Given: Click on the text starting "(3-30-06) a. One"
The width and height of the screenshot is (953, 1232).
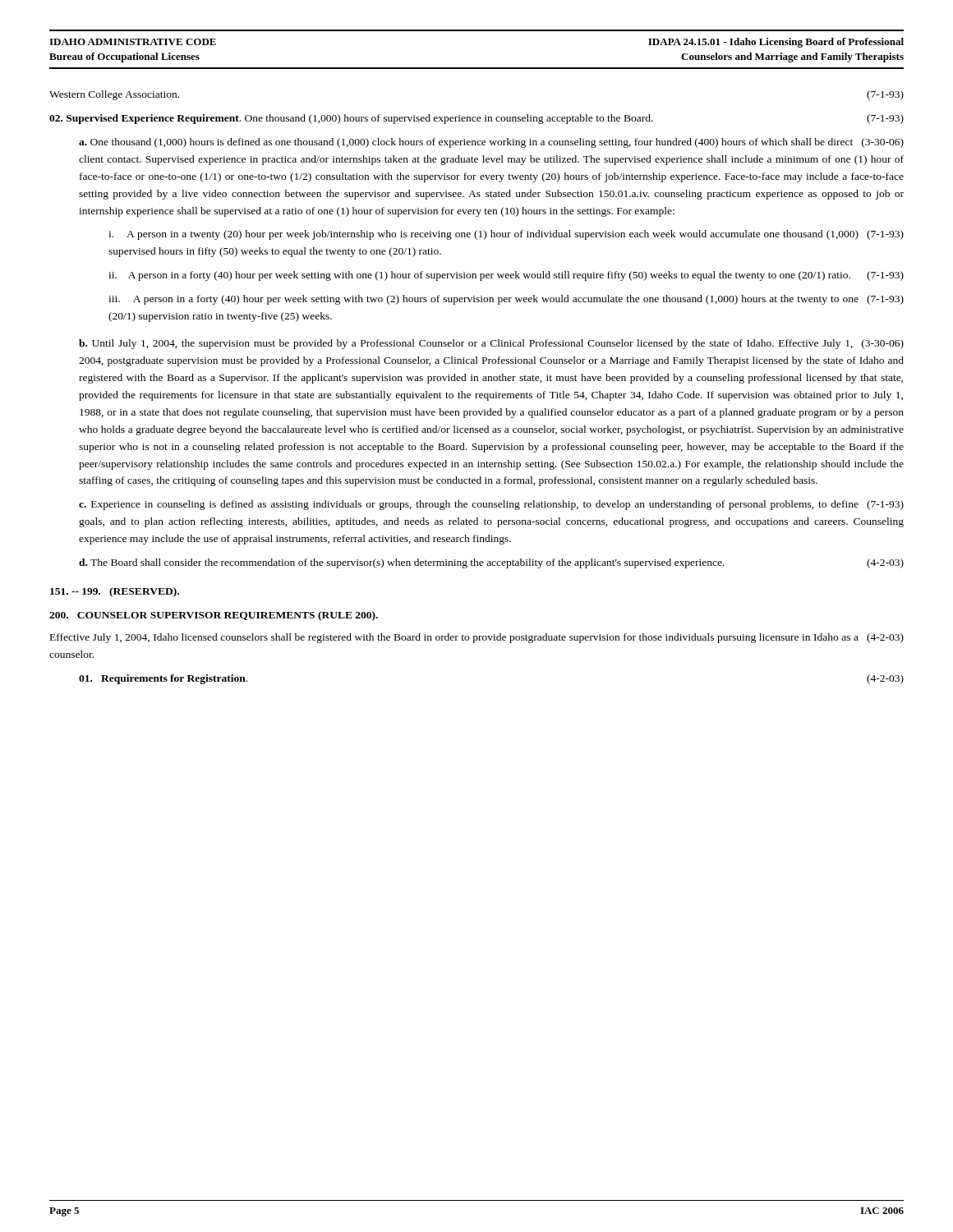Looking at the screenshot, I should 491,175.
